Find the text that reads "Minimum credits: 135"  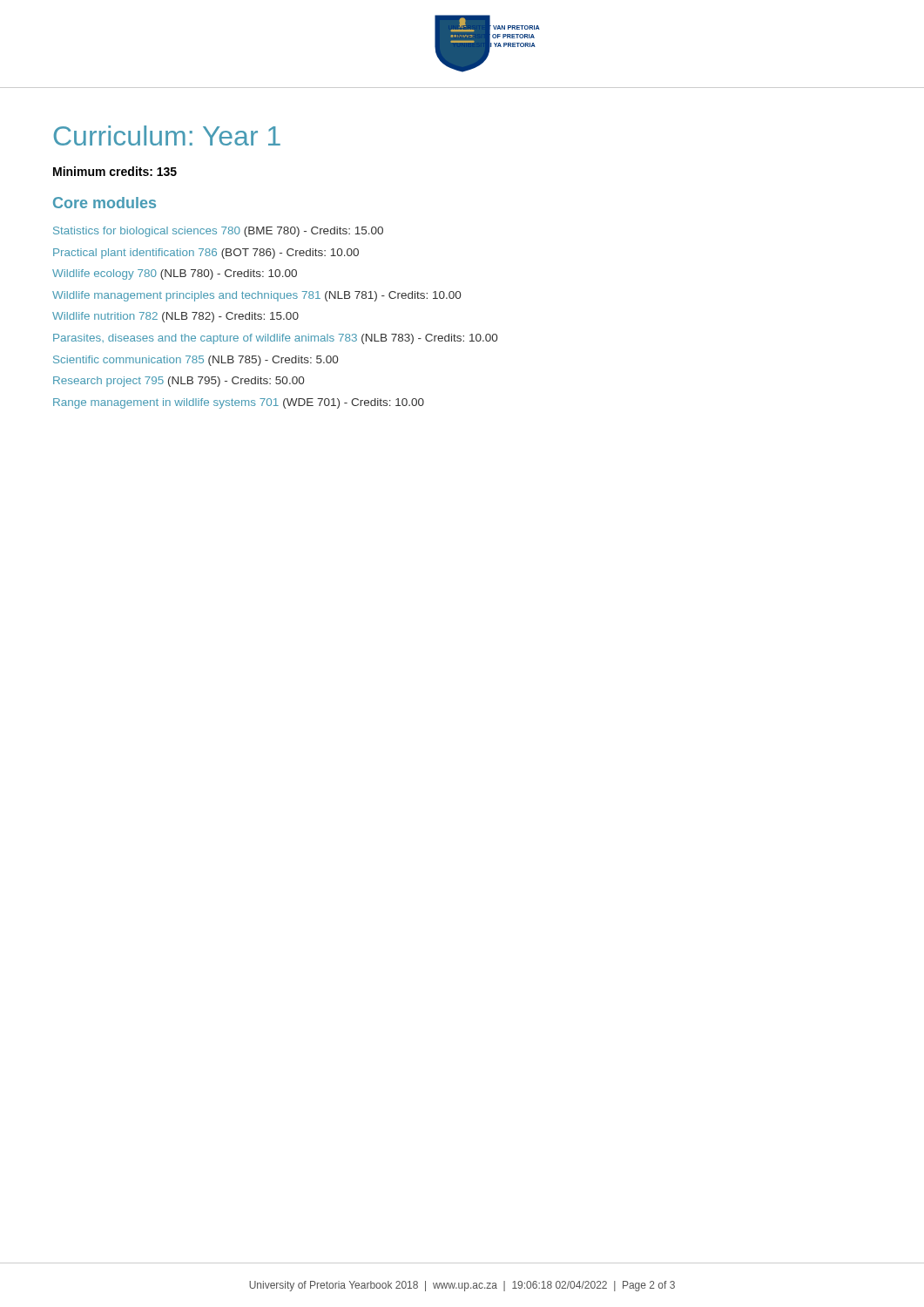[x=115, y=172]
